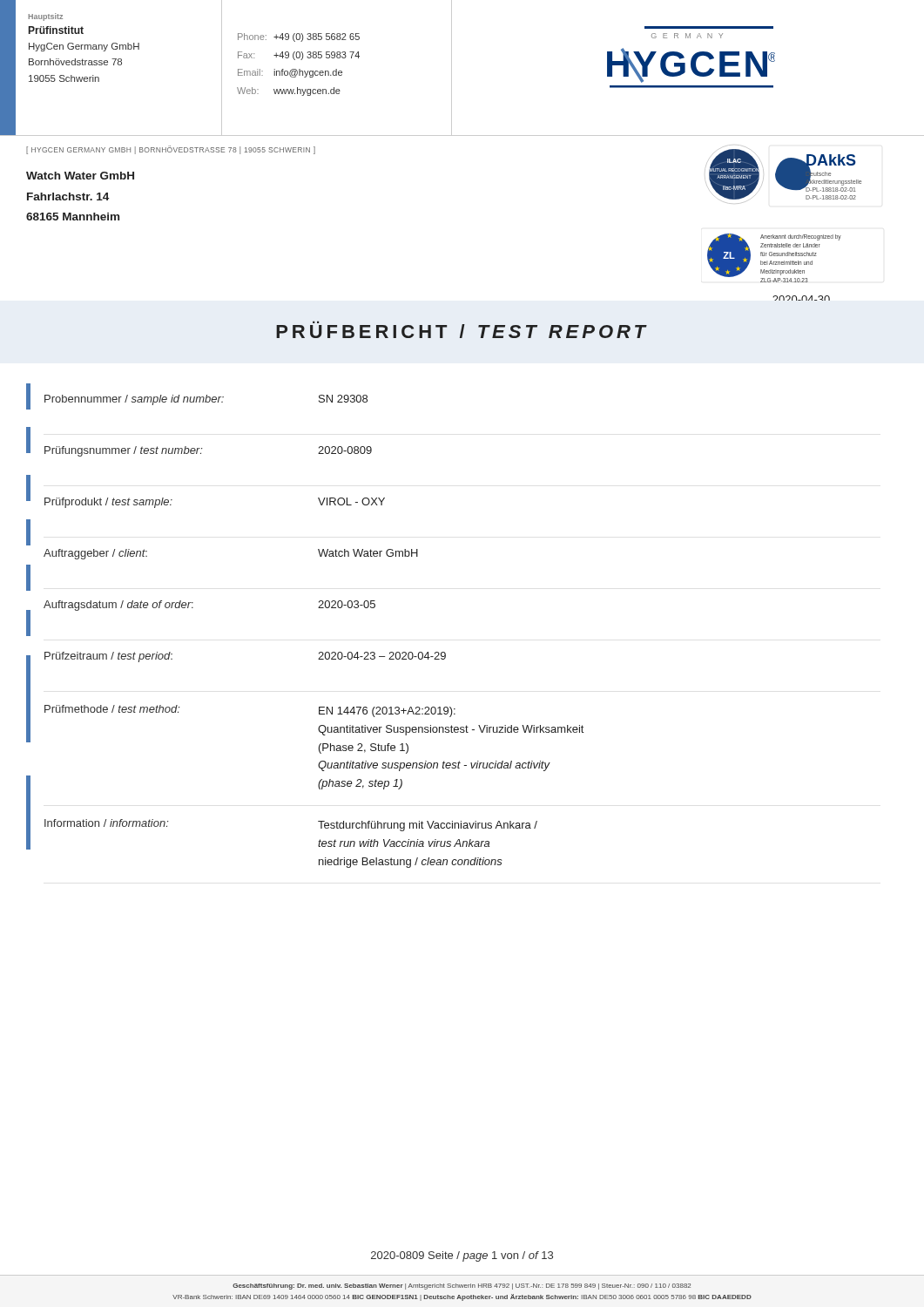Viewport: 924px width, 1307px height.
Task: Locate the text block that reads "[ HYGCEN GERMANY GMBH | BORNHÖVEDSTRASSE 78 |"
Action: click(171, 150)
